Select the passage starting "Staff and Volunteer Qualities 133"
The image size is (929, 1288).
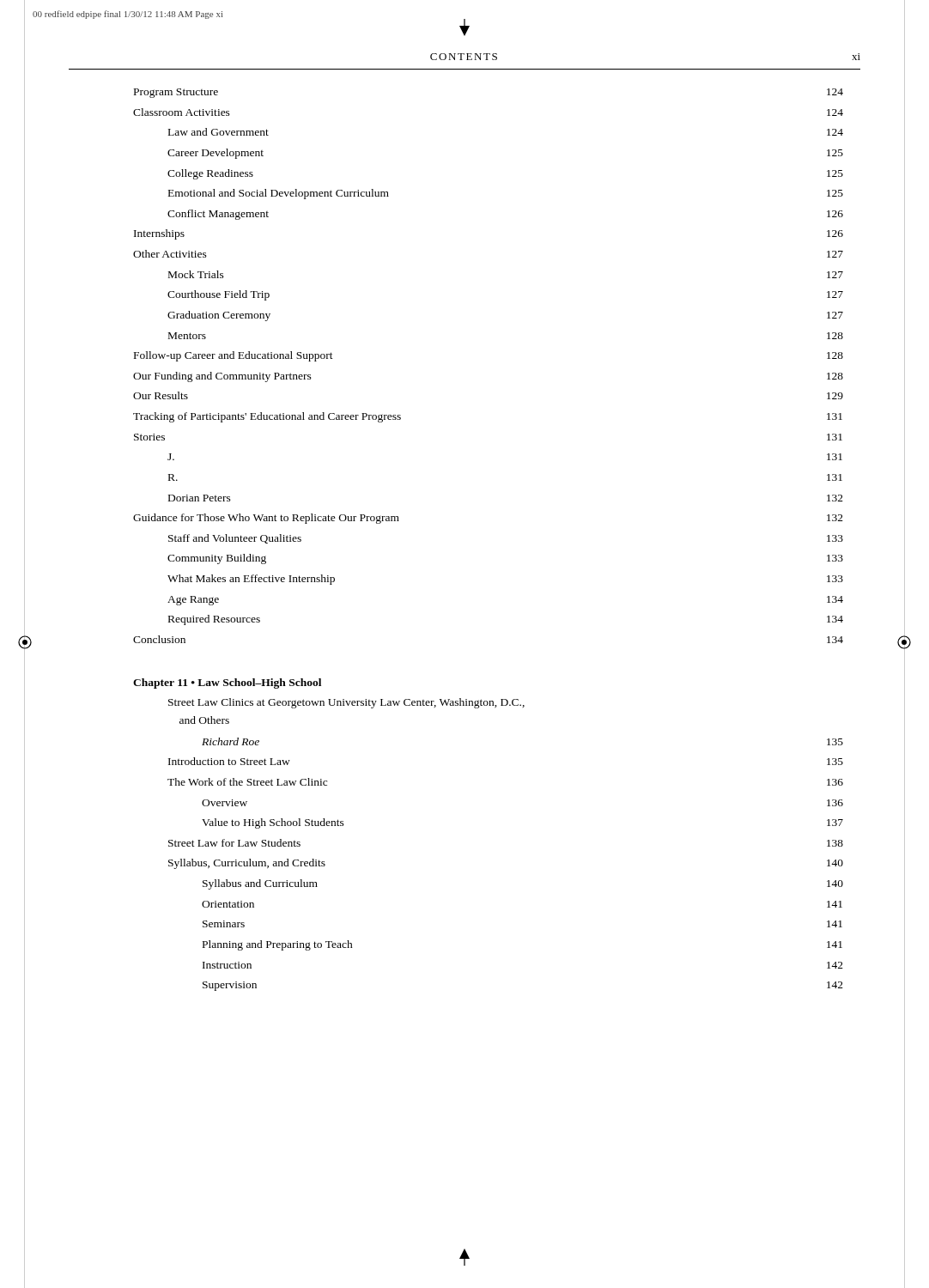coord(230,539)
